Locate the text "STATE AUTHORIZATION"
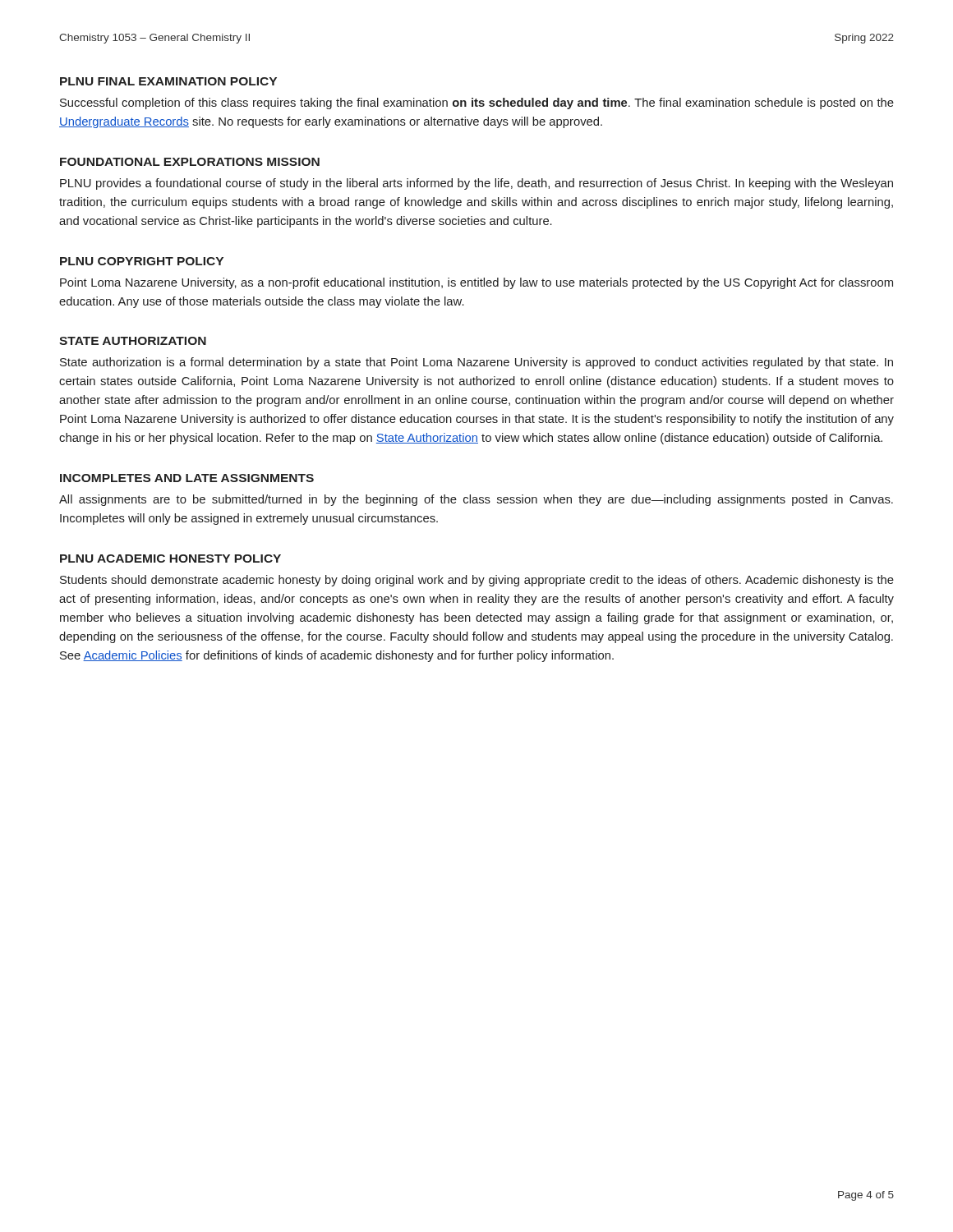 (x=133, y=341)
